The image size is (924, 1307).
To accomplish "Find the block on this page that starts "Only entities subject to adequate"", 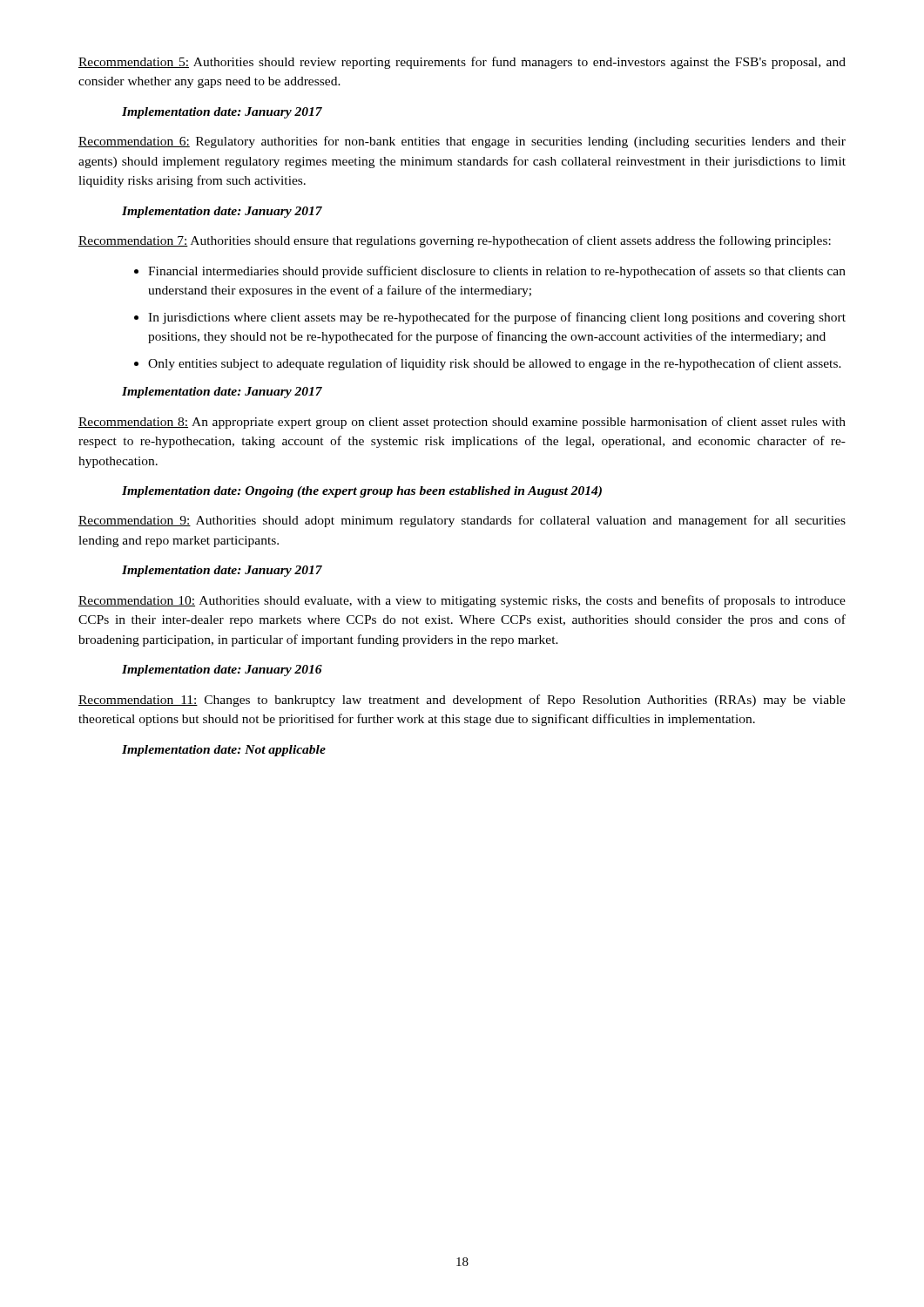I will pos(488,363).
